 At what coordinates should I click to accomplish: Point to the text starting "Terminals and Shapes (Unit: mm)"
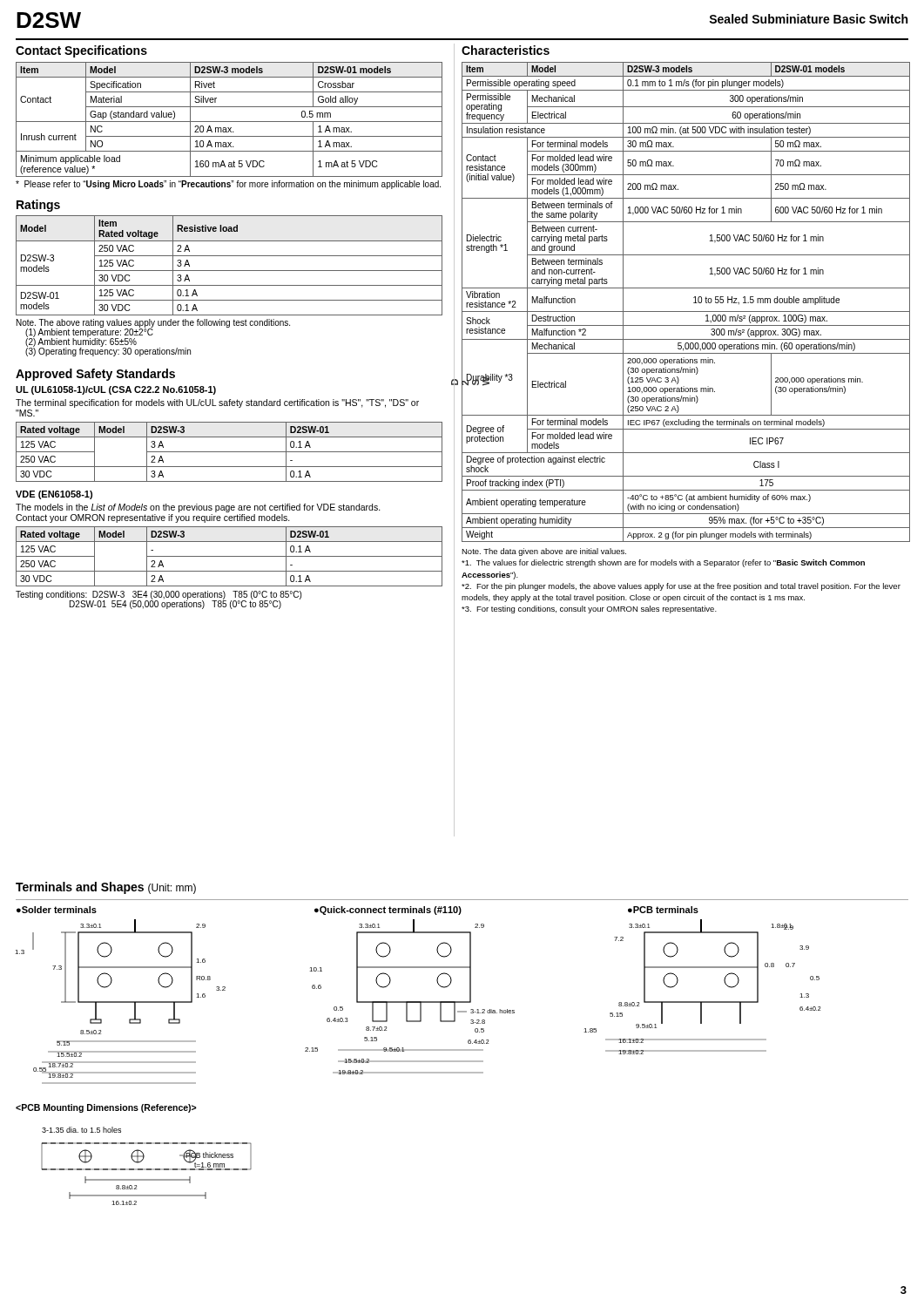click(106, 887)
